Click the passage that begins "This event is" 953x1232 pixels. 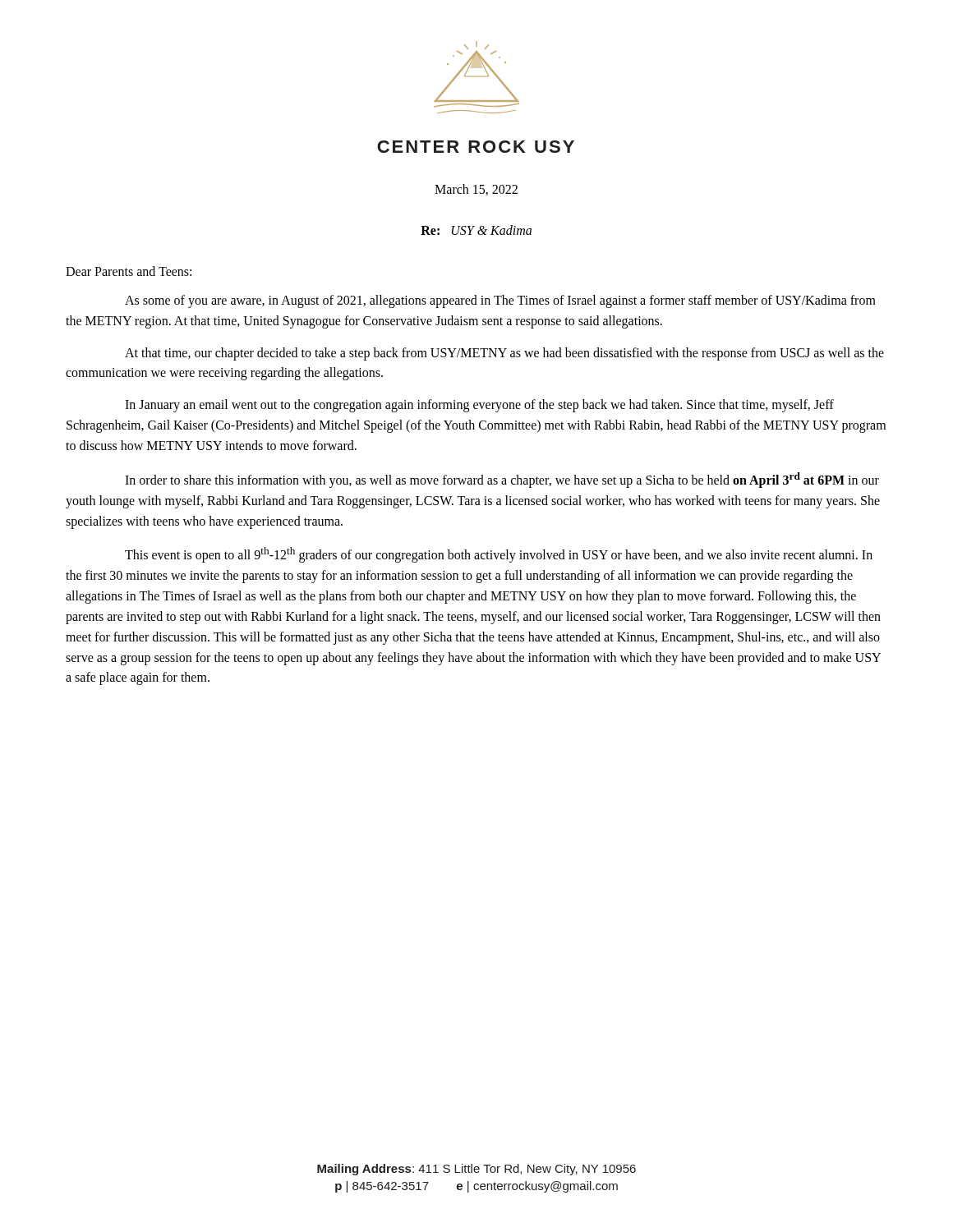click(x=473, y=615)
